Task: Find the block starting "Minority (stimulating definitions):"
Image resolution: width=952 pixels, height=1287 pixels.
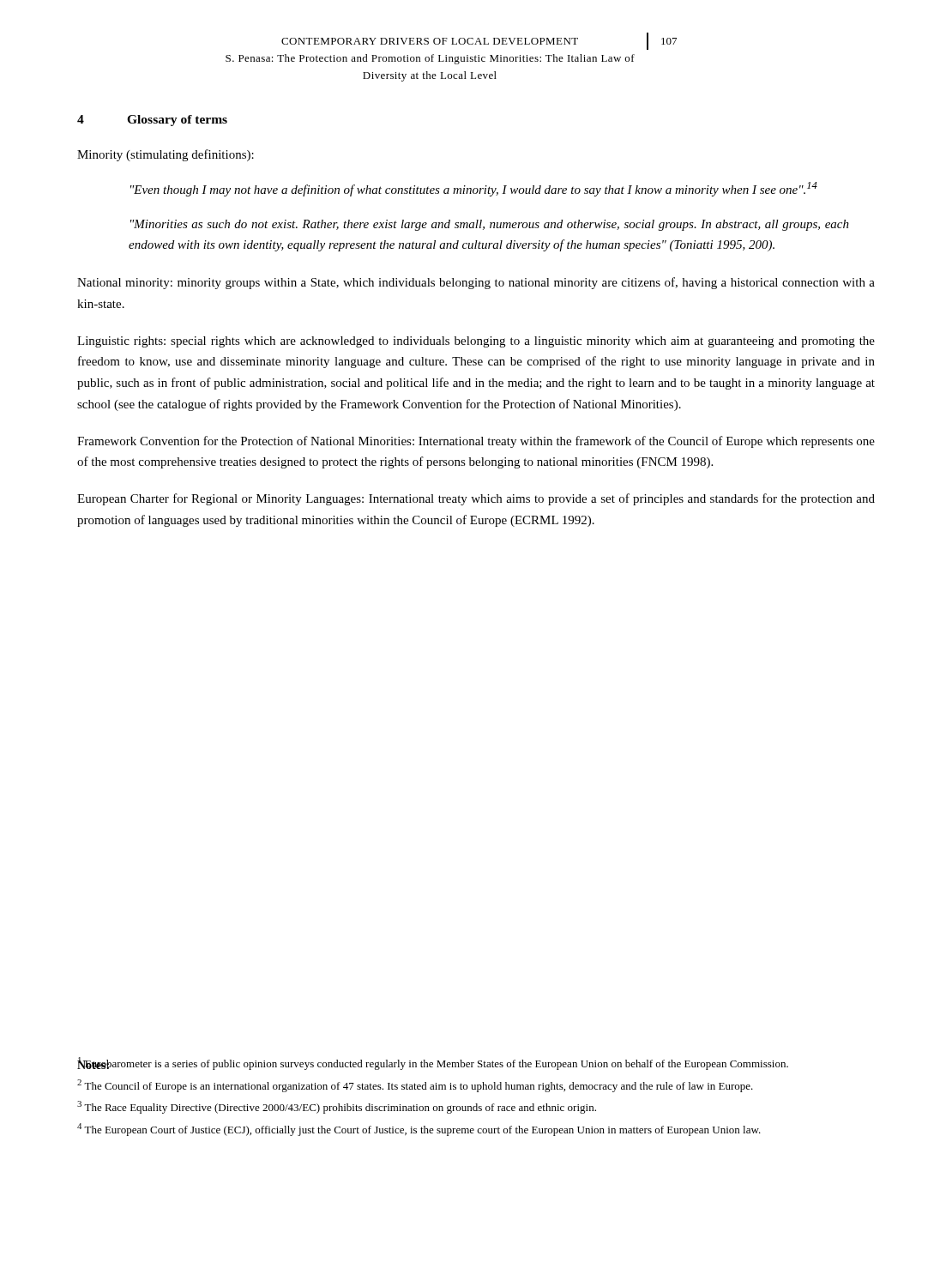Action: pos(166,154)
